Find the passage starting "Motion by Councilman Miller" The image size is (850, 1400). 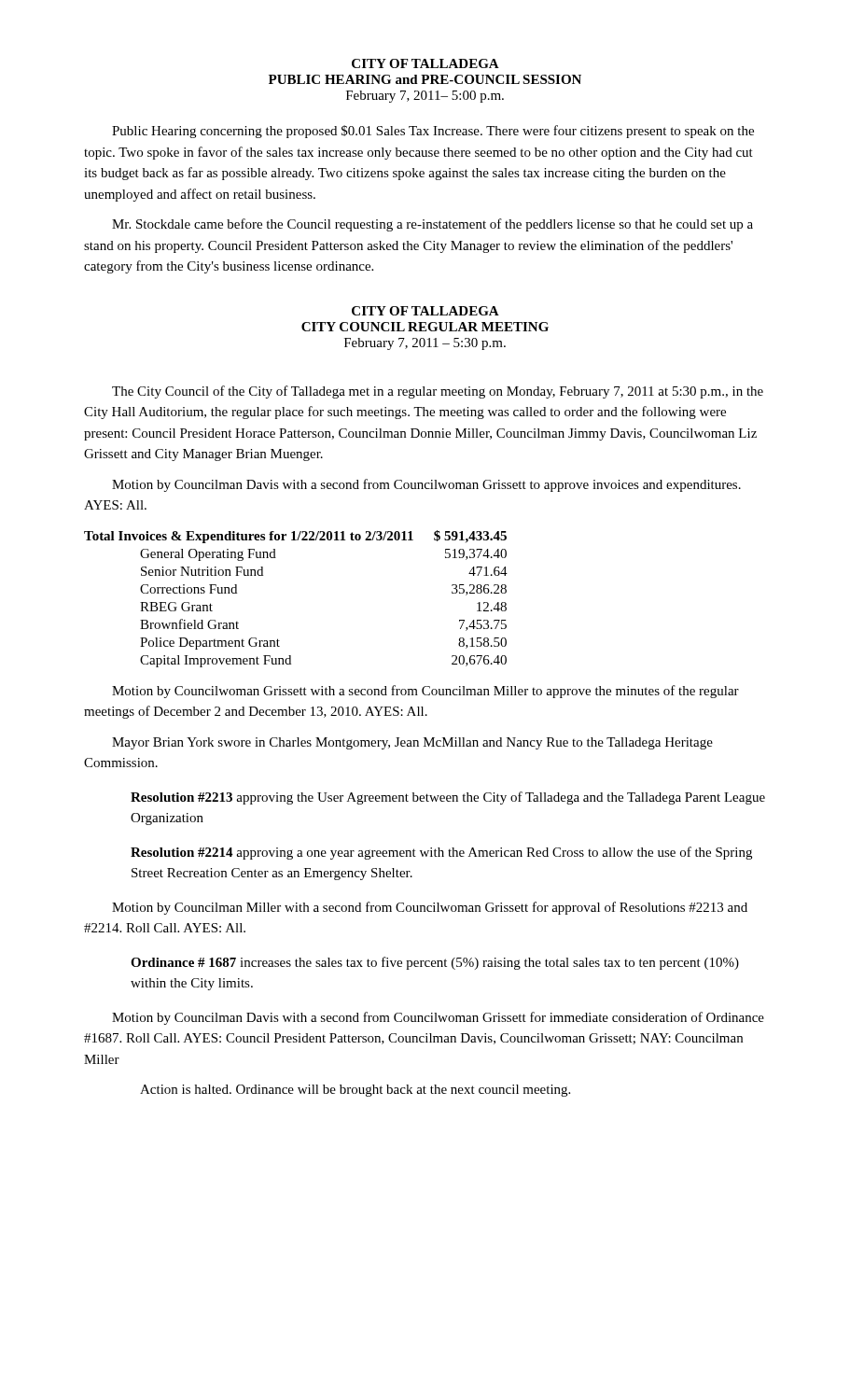point(425,917)
